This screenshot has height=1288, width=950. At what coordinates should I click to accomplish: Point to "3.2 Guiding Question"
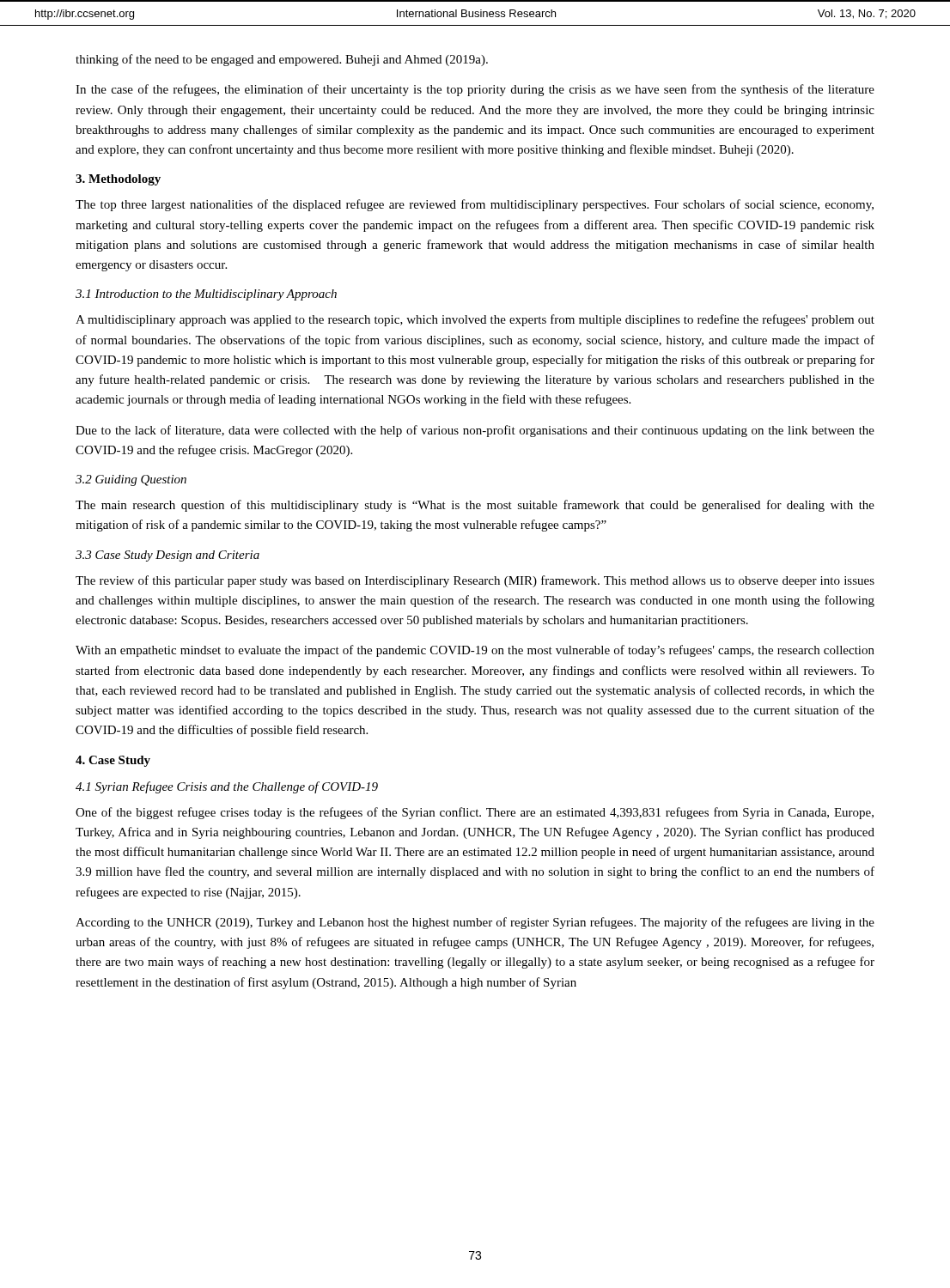(x=131, y=479)
